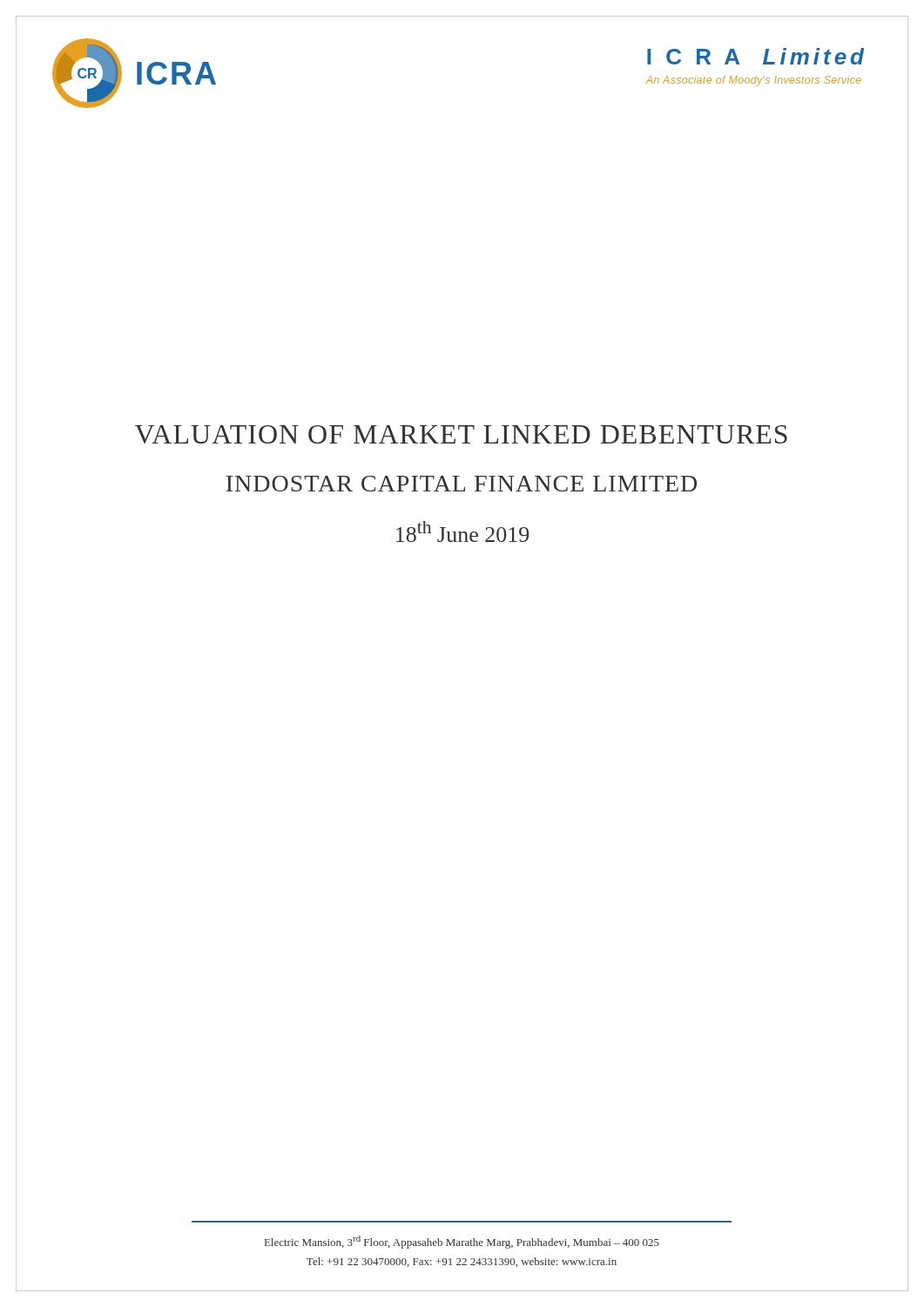The image size is (924, 1307).
Task: Where is the title that starts "INDOSTAR CAPITAL FINANCE"?
Action: pyautogui.click(x=462, y=483)
